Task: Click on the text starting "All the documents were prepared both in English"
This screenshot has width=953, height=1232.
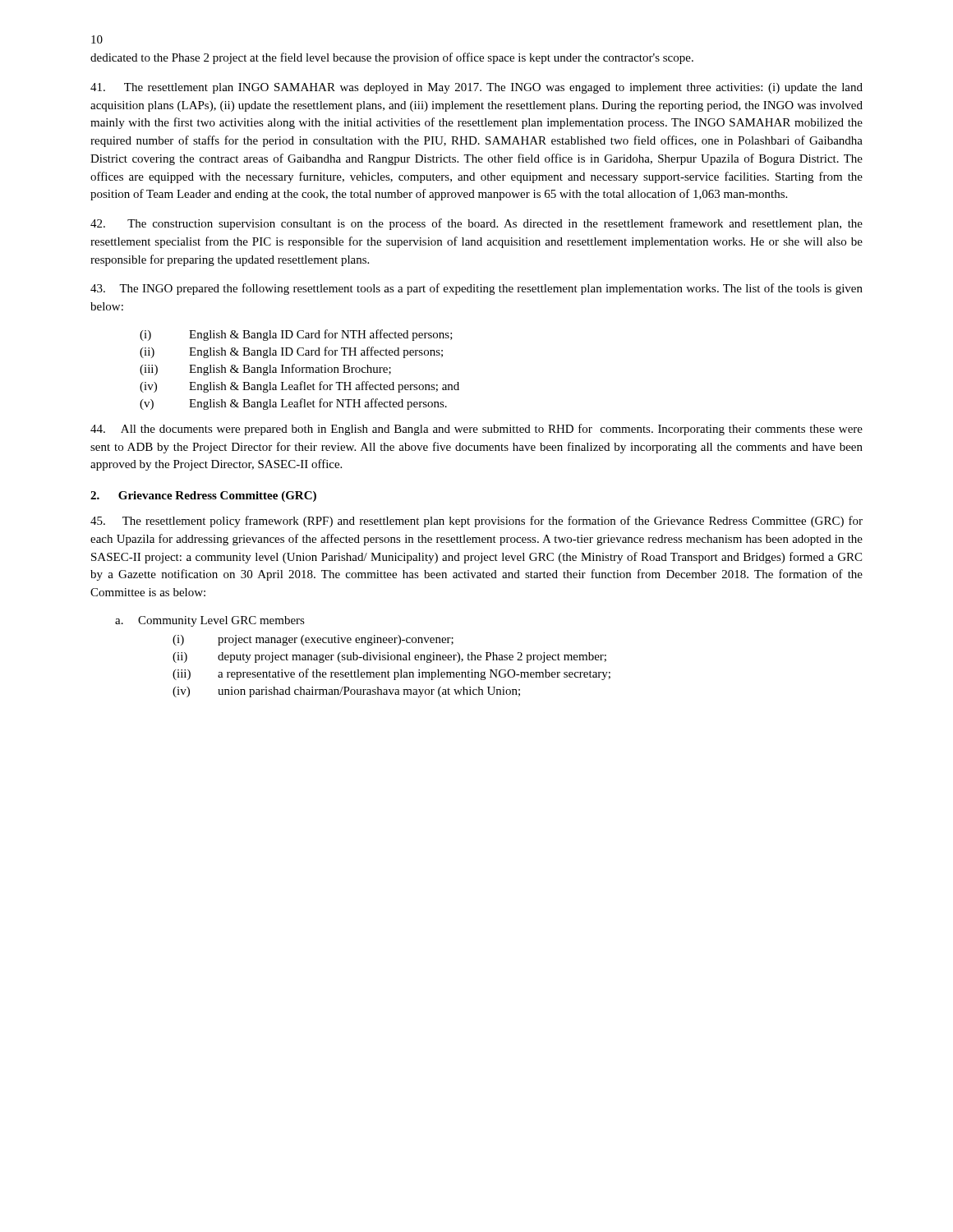Action: [x=476, y=447]
